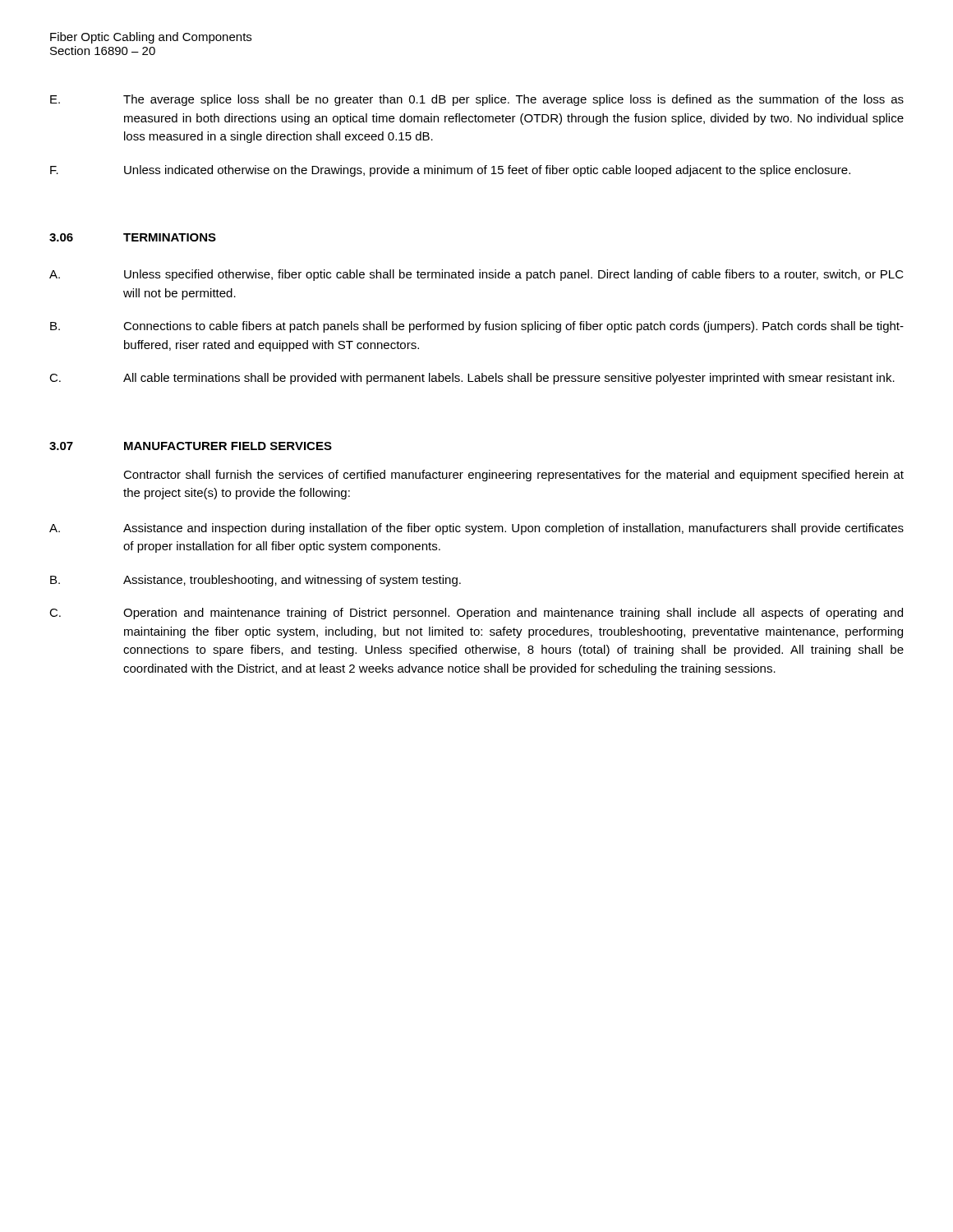Select the block starting "E. The average splice loss shall be"
Image resolution: width=953 pixels, height=1232 pixels.
pyautogui.click(x=476, y=118)
